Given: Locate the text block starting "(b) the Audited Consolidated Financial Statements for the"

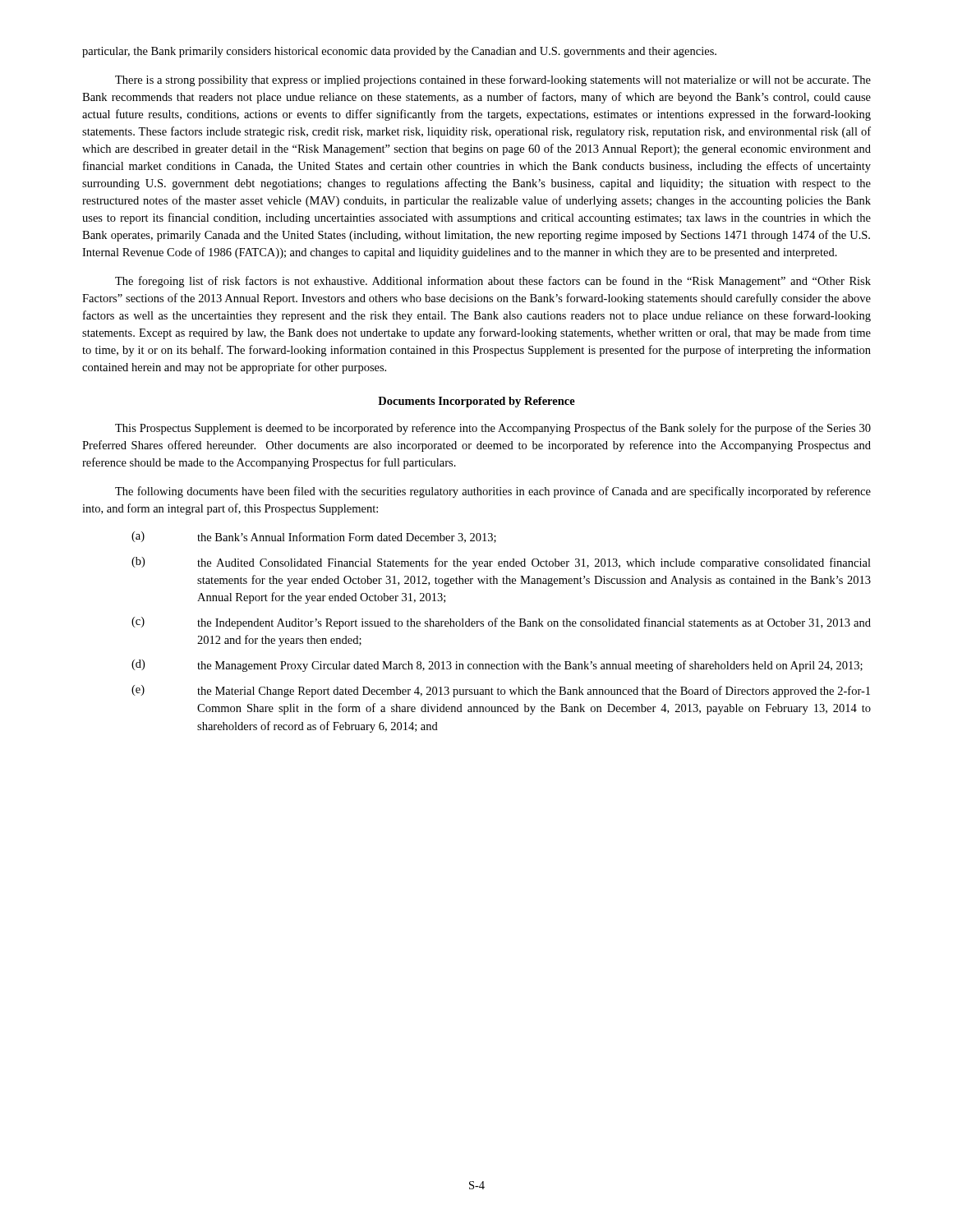Looking at the screenshot, I should [476, 581].
